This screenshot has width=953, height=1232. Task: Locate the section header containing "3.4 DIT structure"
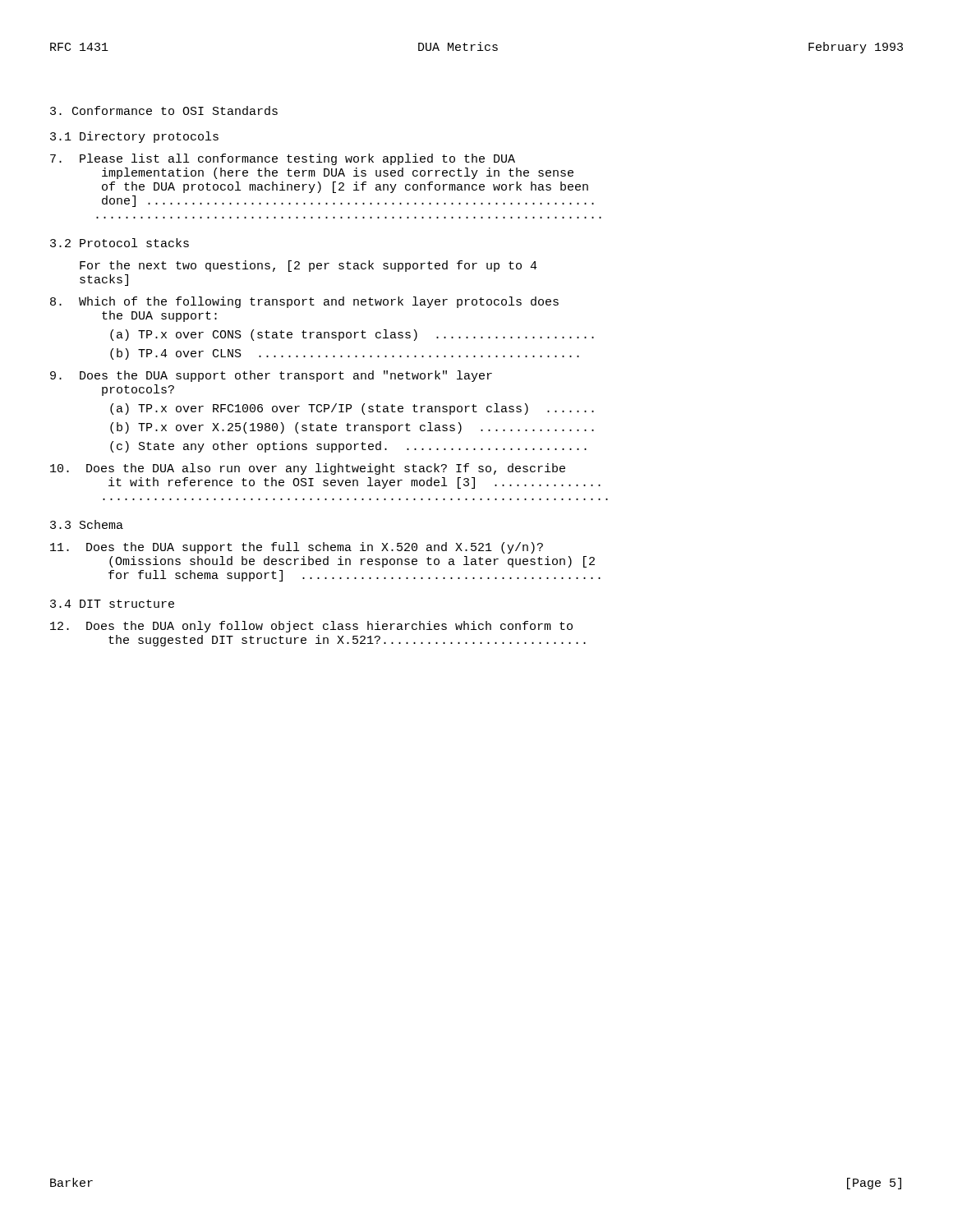pos(112,605)
